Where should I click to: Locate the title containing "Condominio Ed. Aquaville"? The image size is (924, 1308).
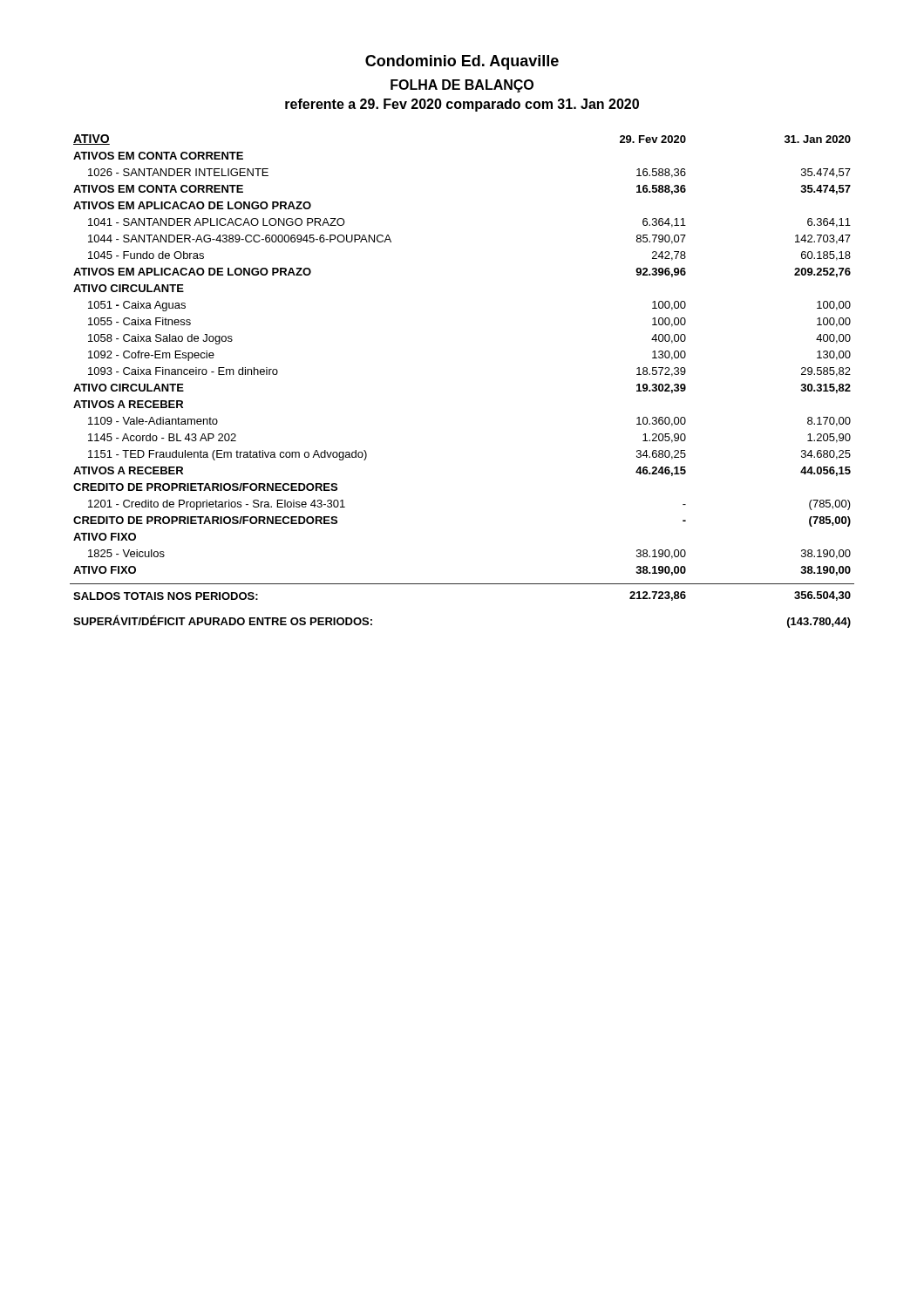point(462,61)
